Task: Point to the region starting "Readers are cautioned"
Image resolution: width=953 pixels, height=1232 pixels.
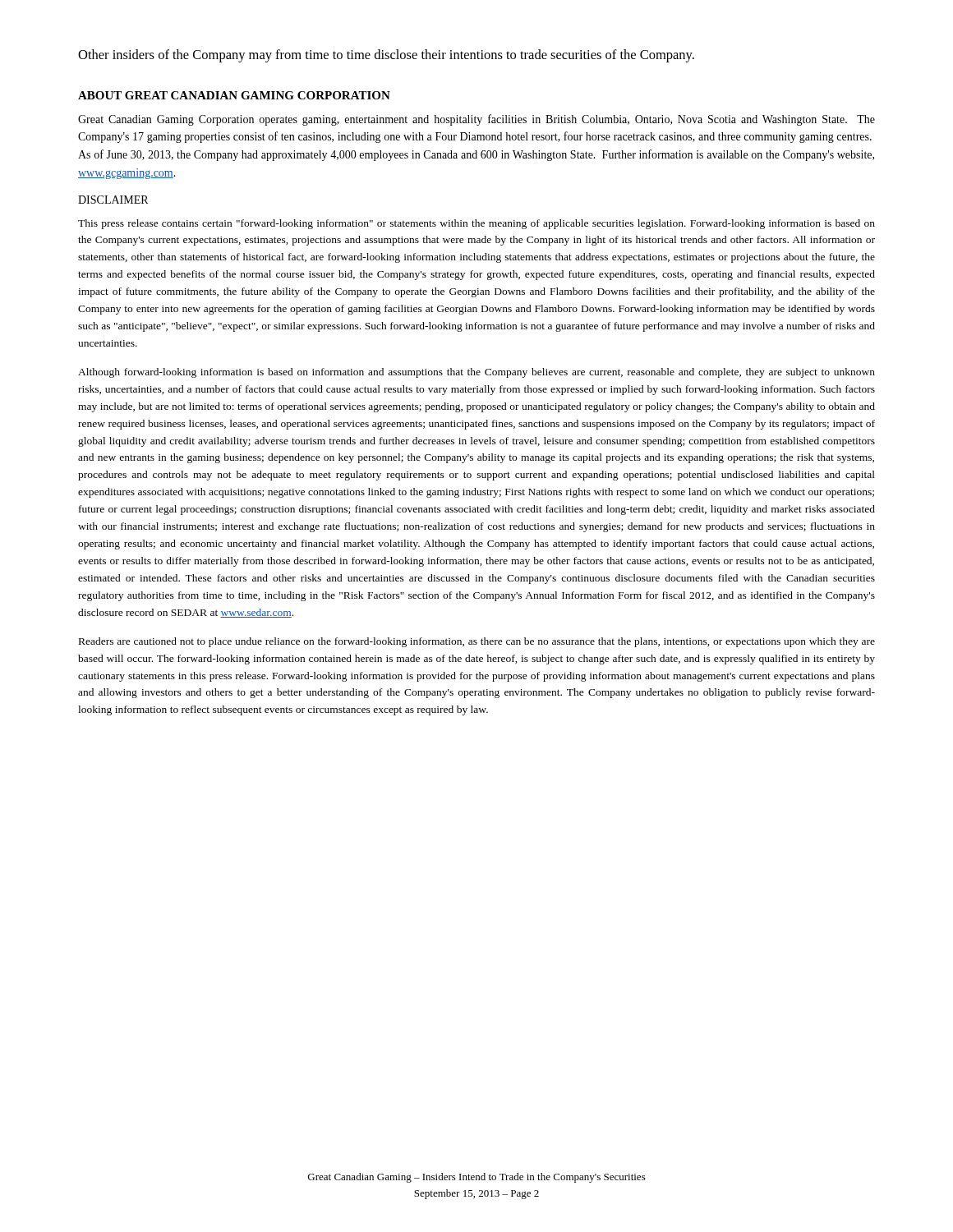Action: tap(476, 675)
